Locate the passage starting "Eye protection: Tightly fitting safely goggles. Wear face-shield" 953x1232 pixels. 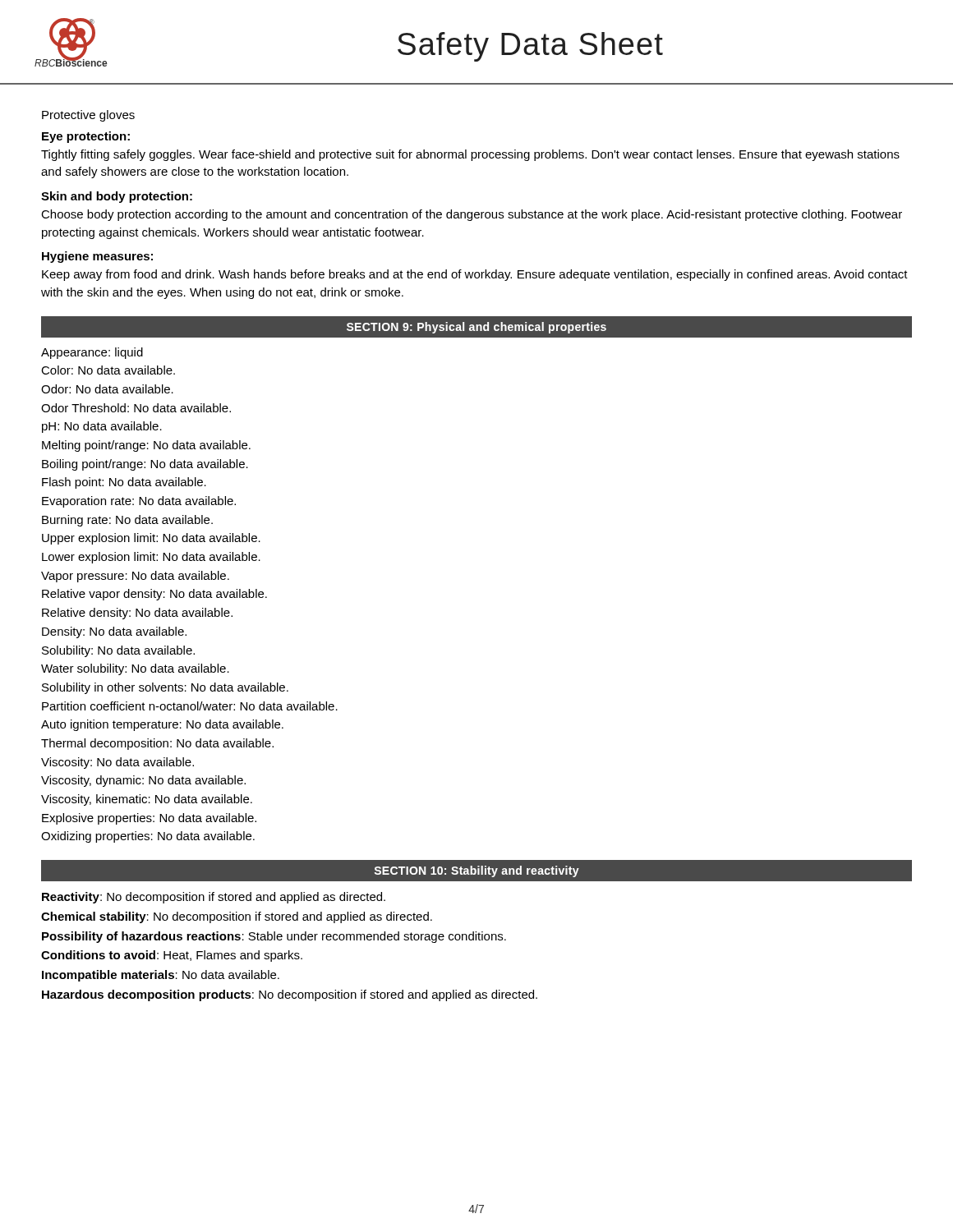(x=470, y=154)
